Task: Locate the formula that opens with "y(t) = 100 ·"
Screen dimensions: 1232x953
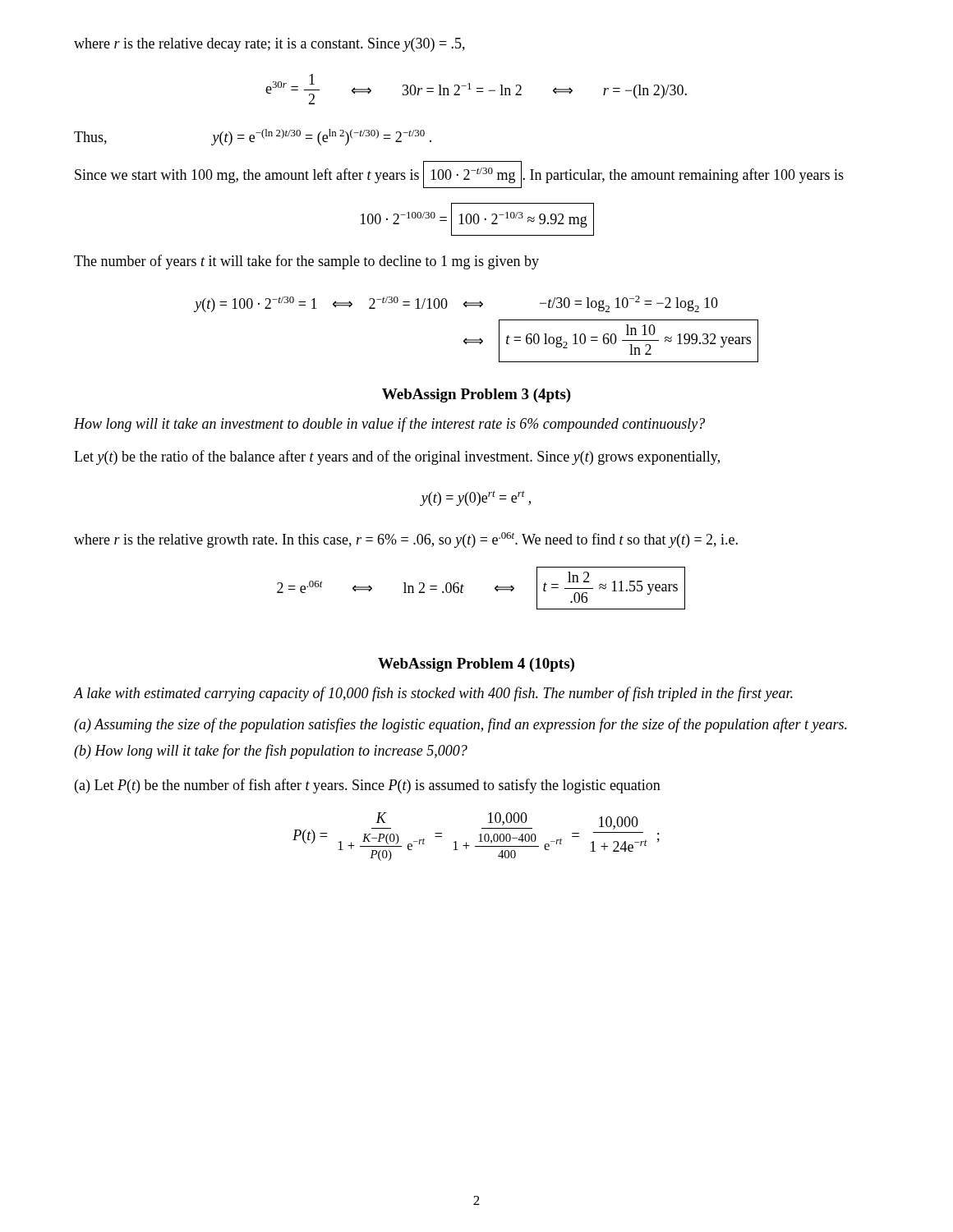Action: click(x=476, y=325)
